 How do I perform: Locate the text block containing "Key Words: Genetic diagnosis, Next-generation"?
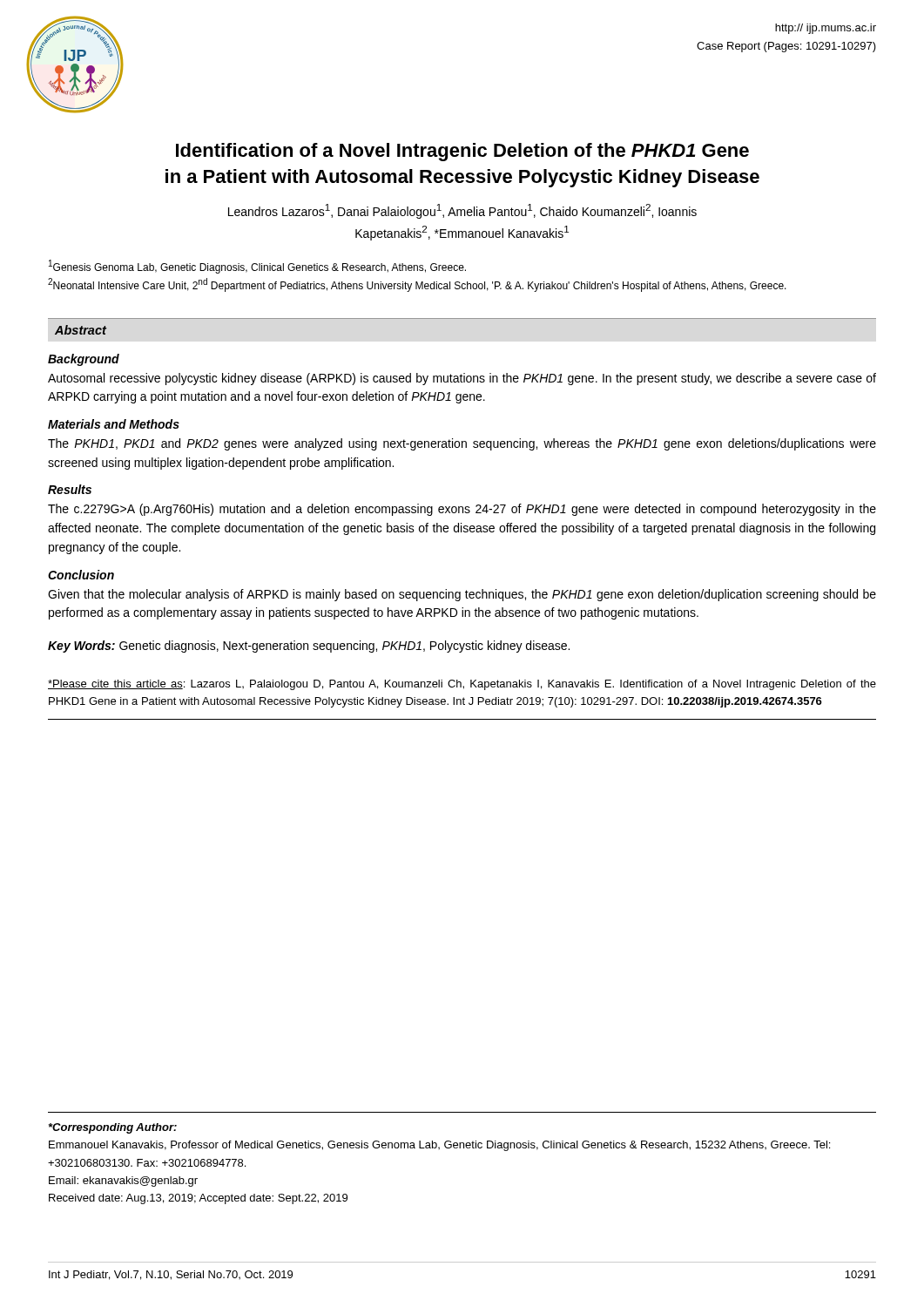[309, 646]
